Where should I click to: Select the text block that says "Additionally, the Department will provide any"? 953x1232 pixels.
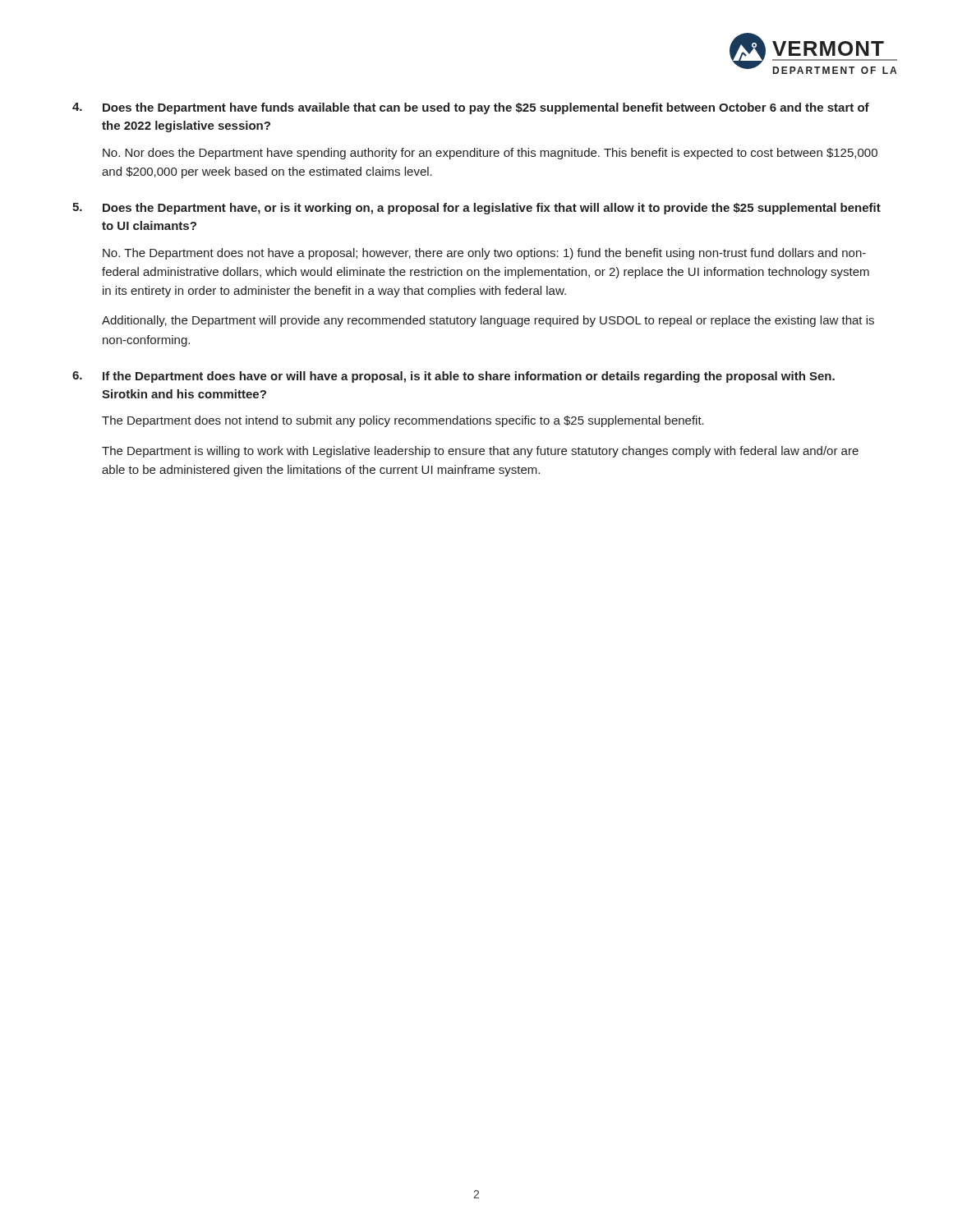(x=488, y=330)
